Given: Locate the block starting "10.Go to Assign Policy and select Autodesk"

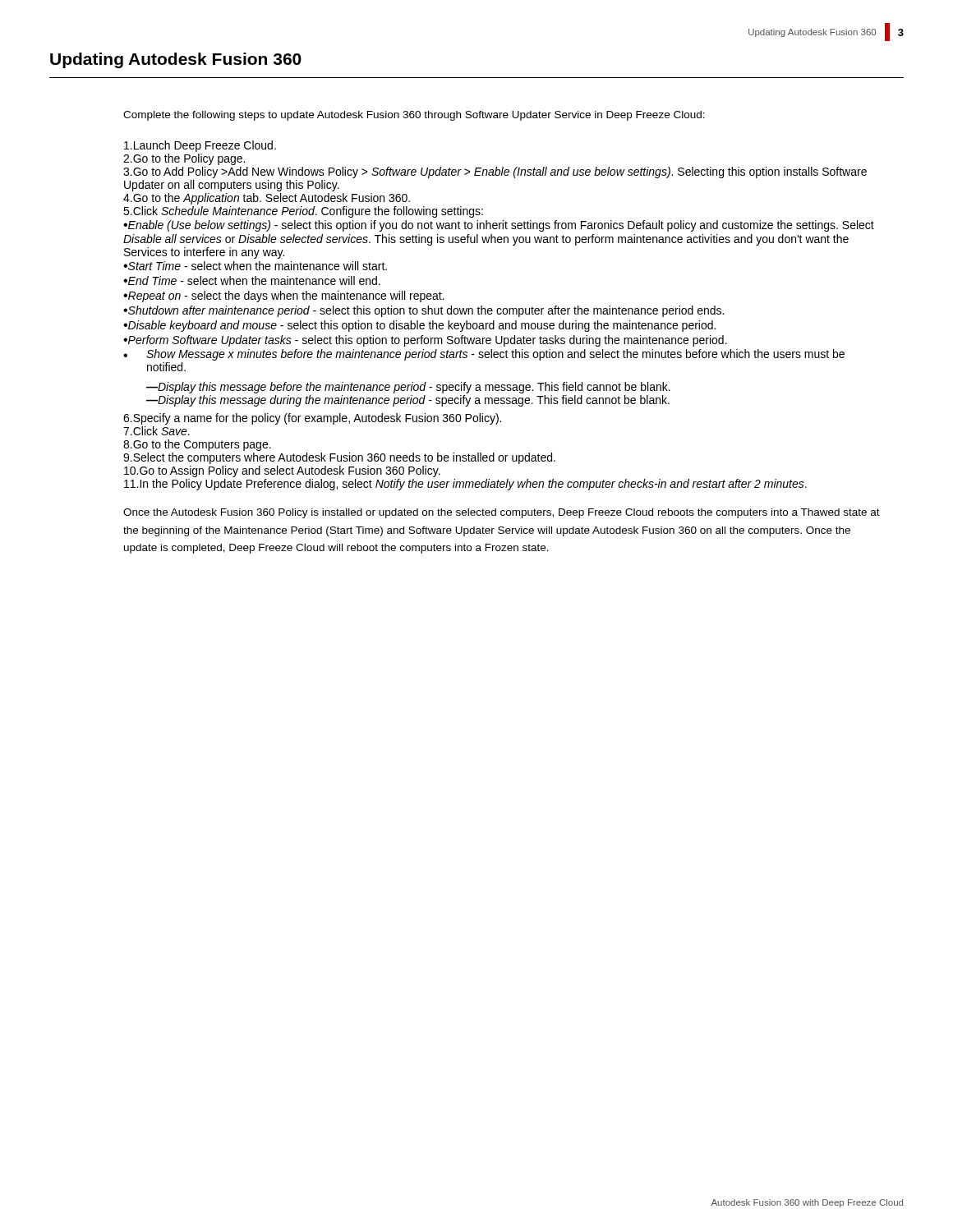Looking at the screenshot, I should pyautogui.click(x=505, y=471).
